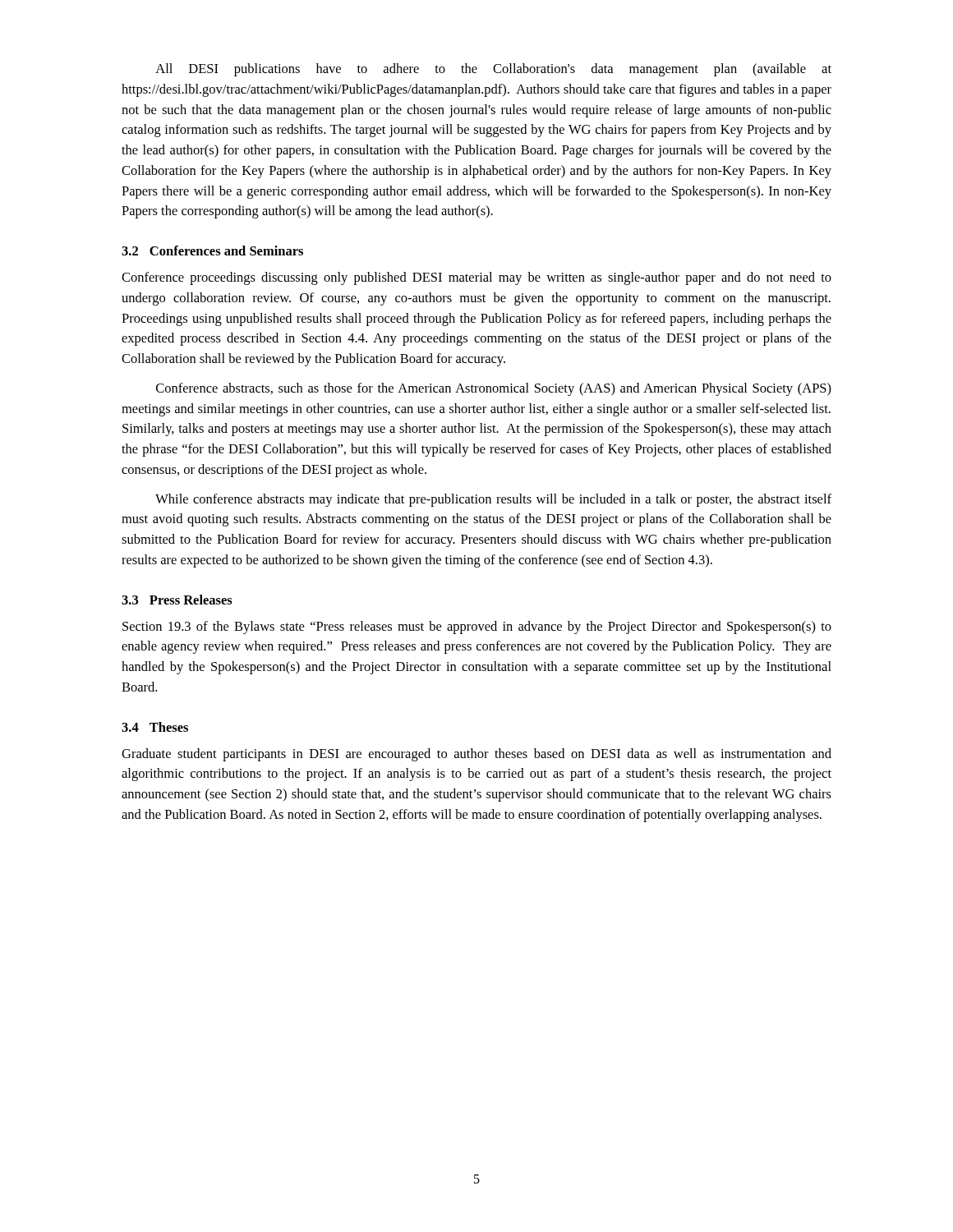
Task: Select the text block starting "While conference abstracts may indicate"
Action: [476, 529]
